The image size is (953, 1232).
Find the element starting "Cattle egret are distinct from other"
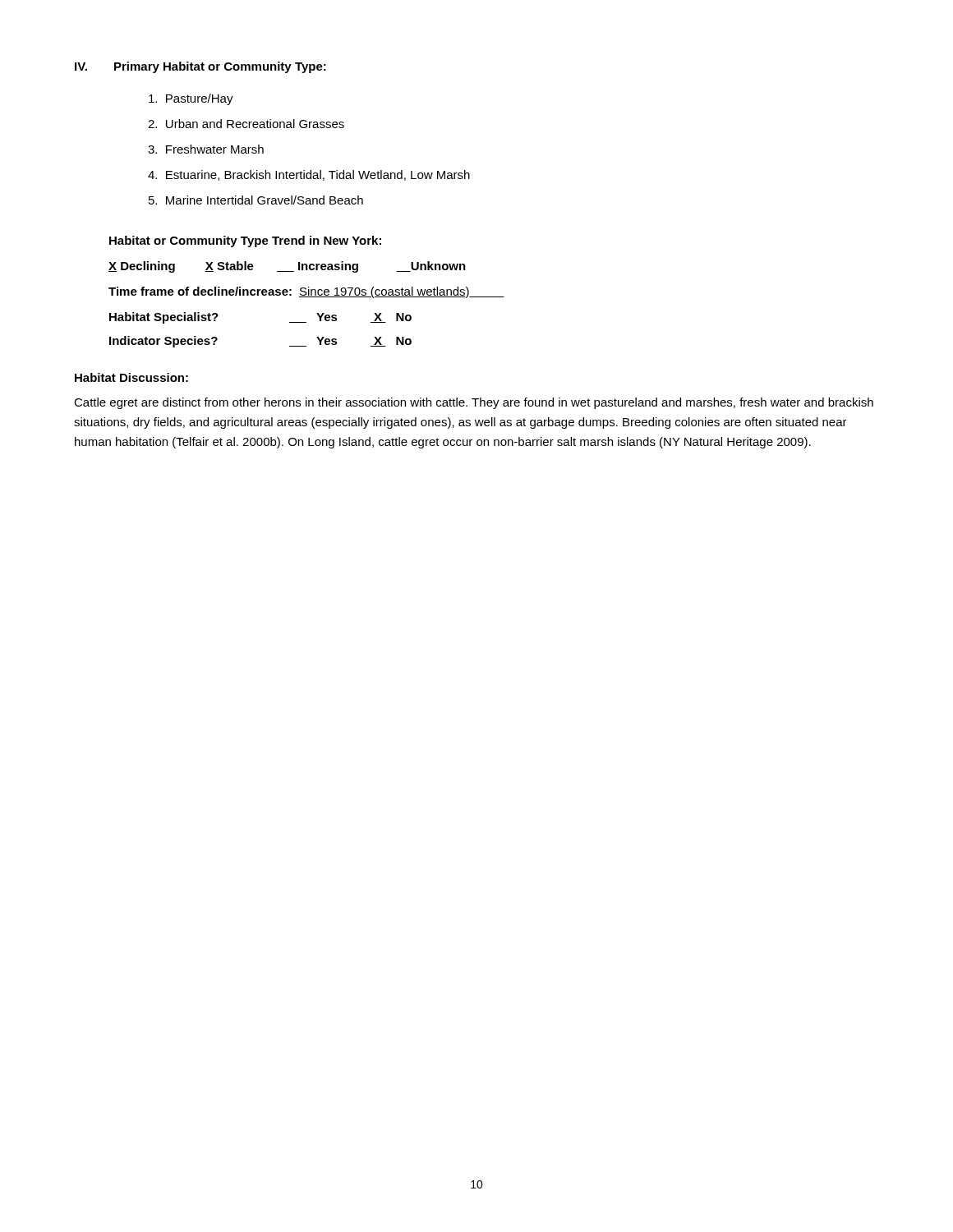tap(474, 422)
